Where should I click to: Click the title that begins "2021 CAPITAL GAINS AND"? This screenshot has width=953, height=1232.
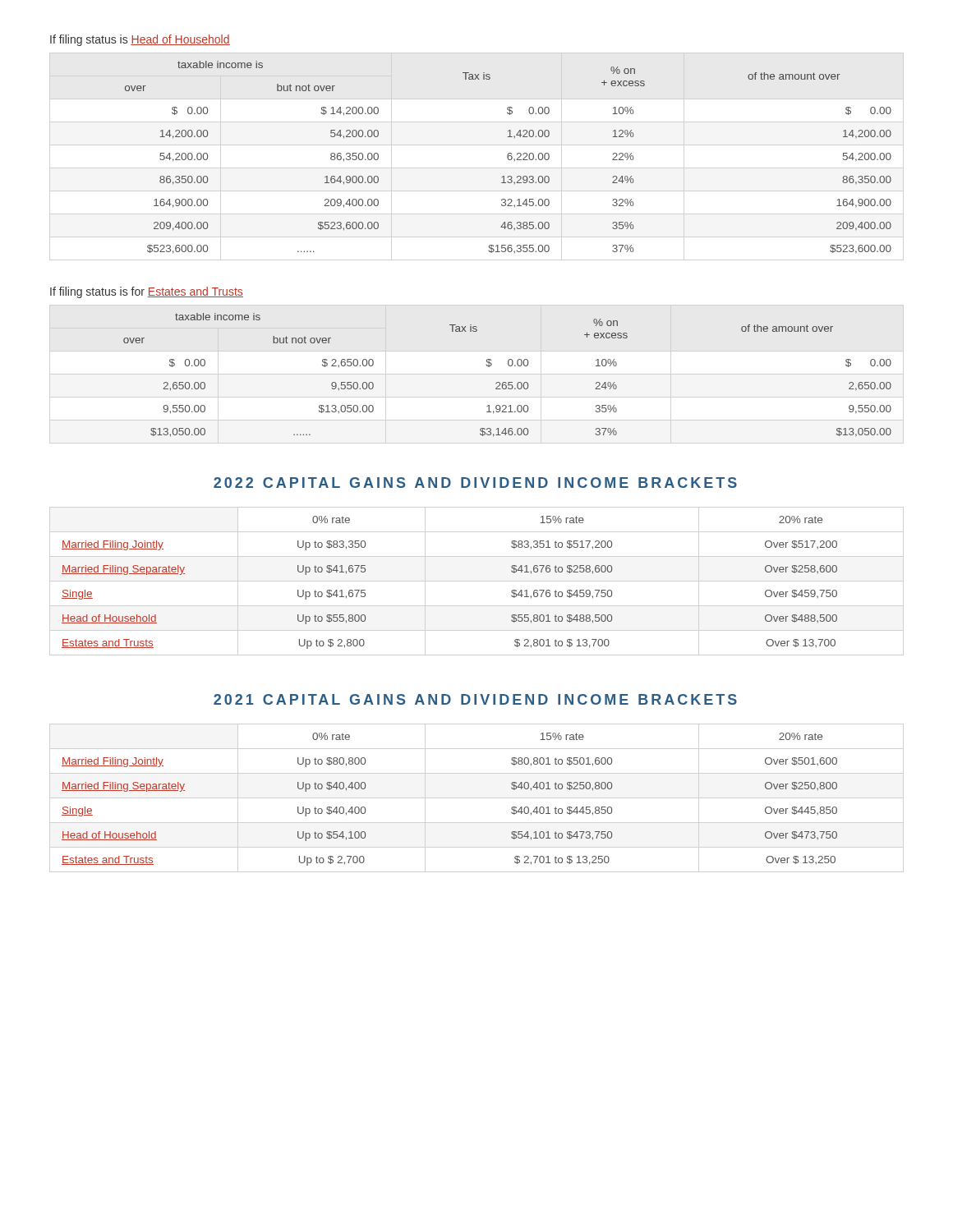476,700
